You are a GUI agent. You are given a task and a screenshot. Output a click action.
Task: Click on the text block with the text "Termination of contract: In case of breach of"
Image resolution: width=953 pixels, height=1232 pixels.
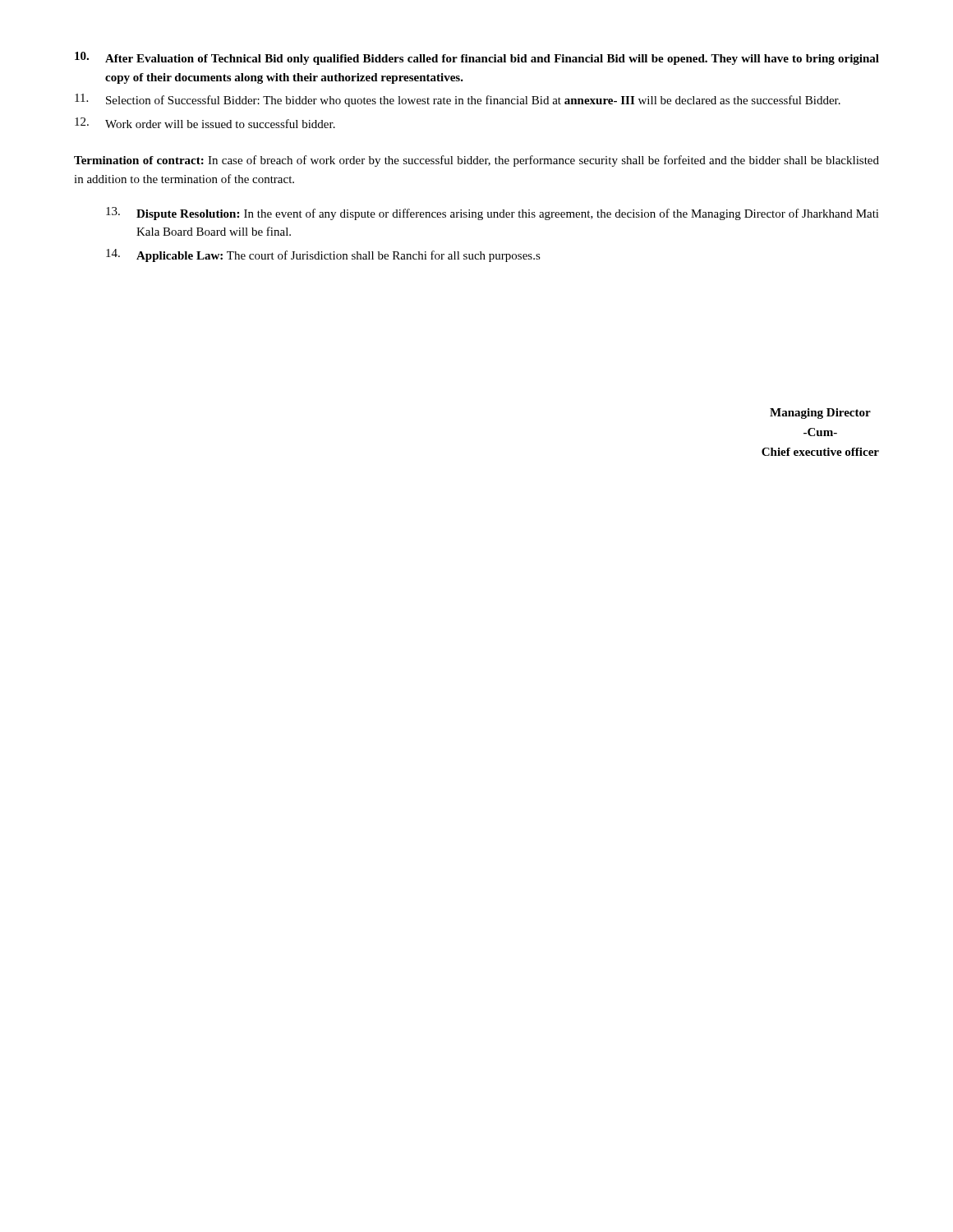click(476, 170)
